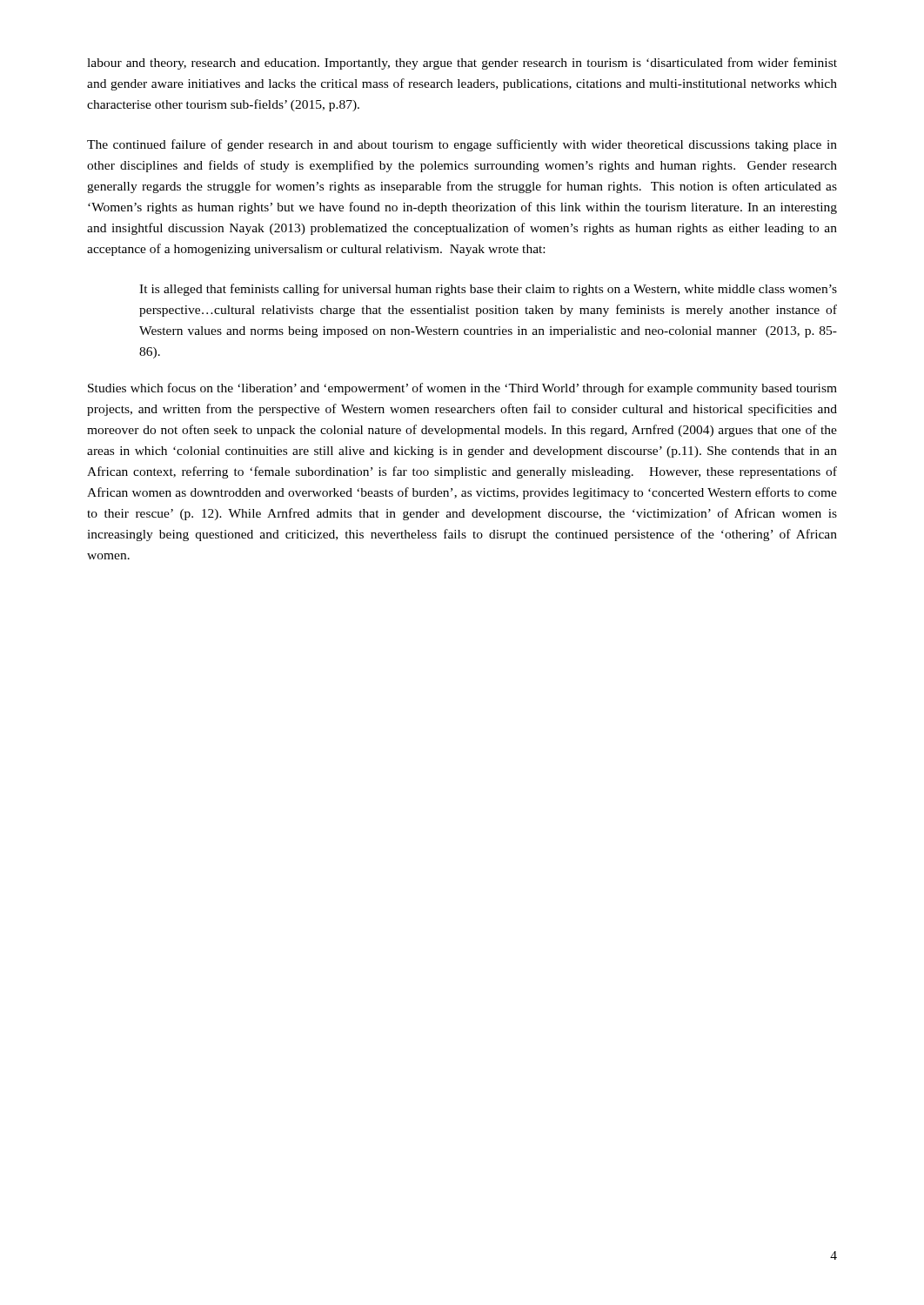Find the block on this page that starts "It is alleged that feminists calling for"
The image size is (924, 1305).
488,320
